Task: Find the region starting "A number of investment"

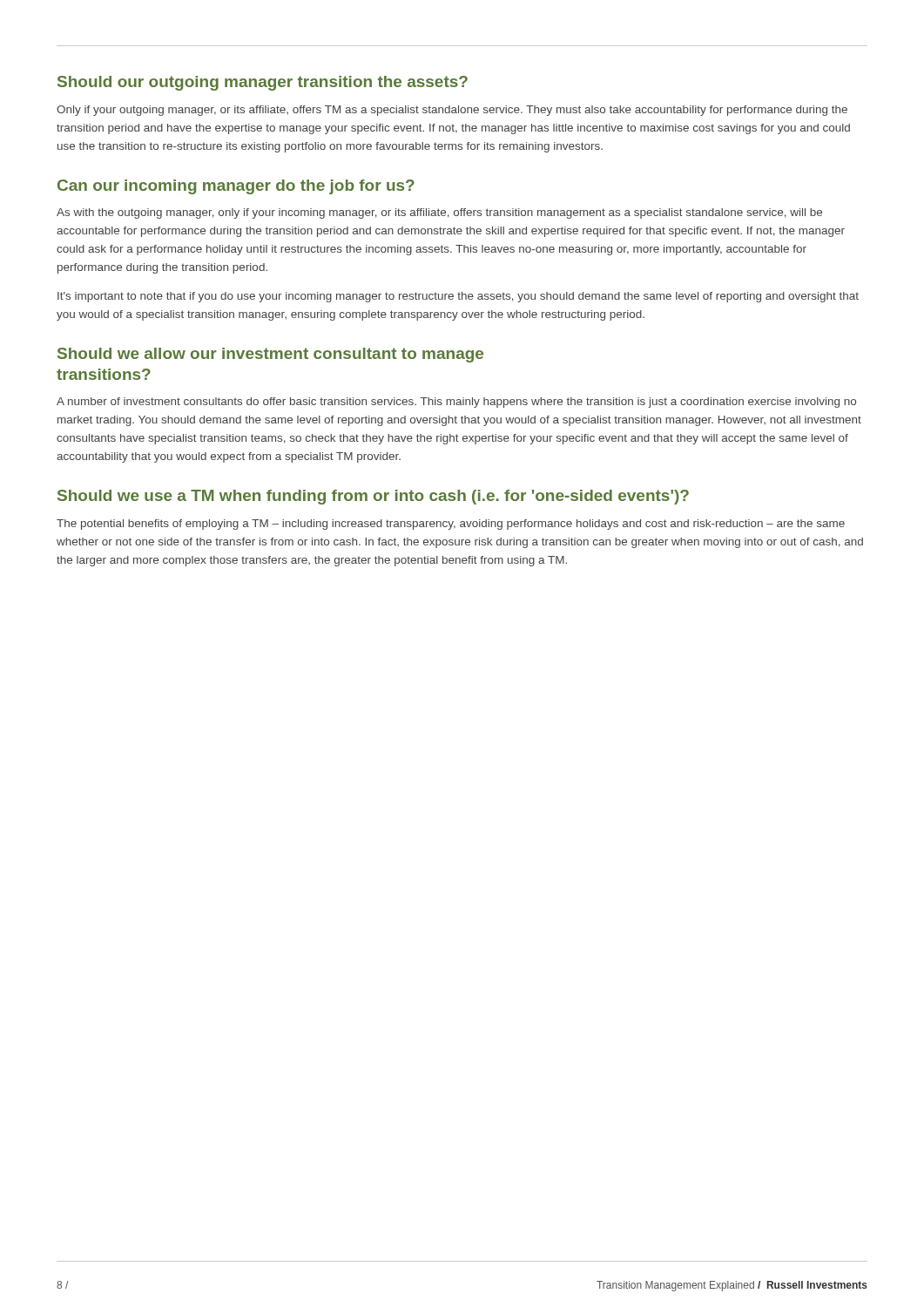Action: click(x=462, y=430)
